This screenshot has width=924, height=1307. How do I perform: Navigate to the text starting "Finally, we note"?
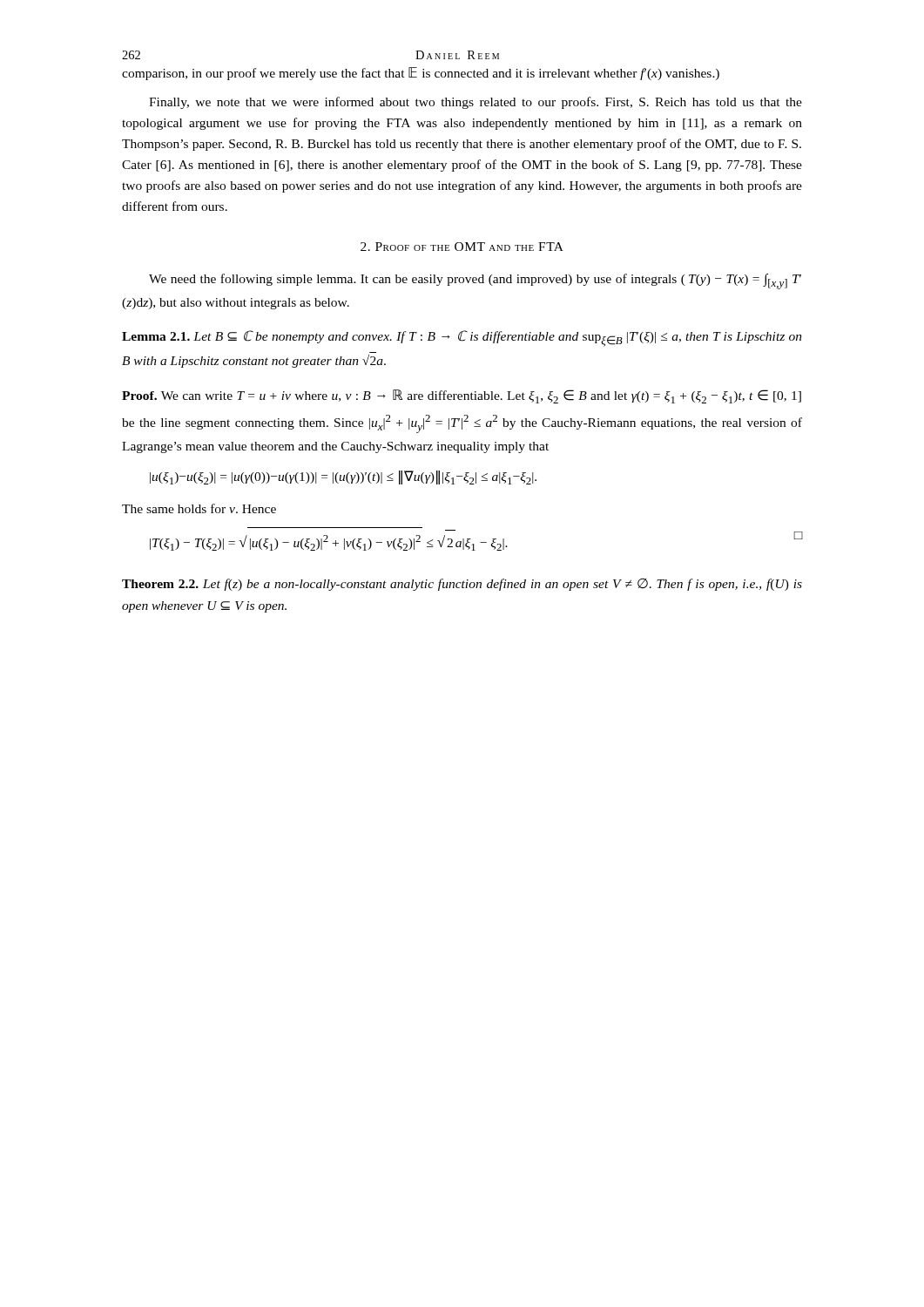[x=462, y=155]
